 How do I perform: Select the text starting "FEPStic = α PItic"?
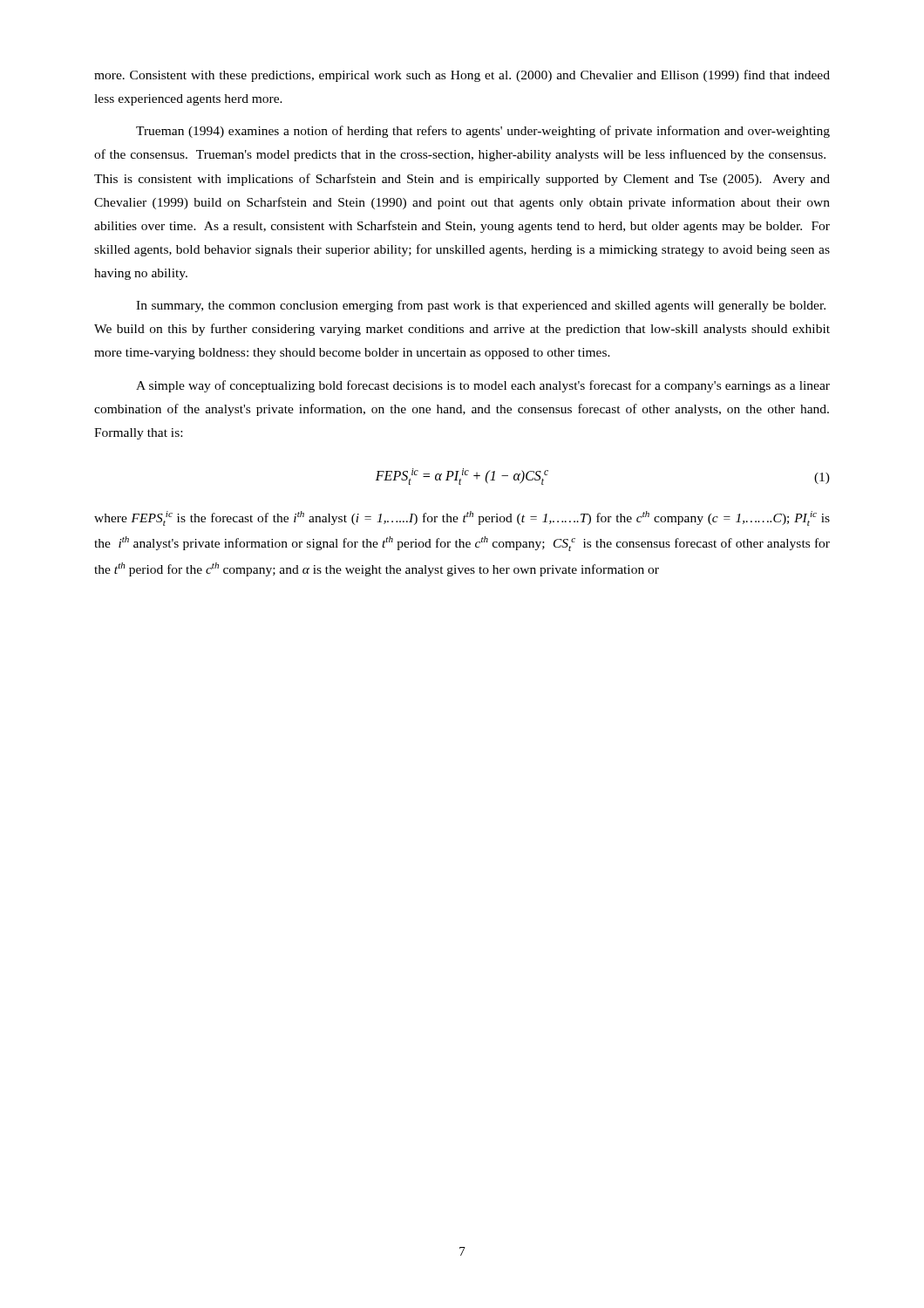coord(462,476)
